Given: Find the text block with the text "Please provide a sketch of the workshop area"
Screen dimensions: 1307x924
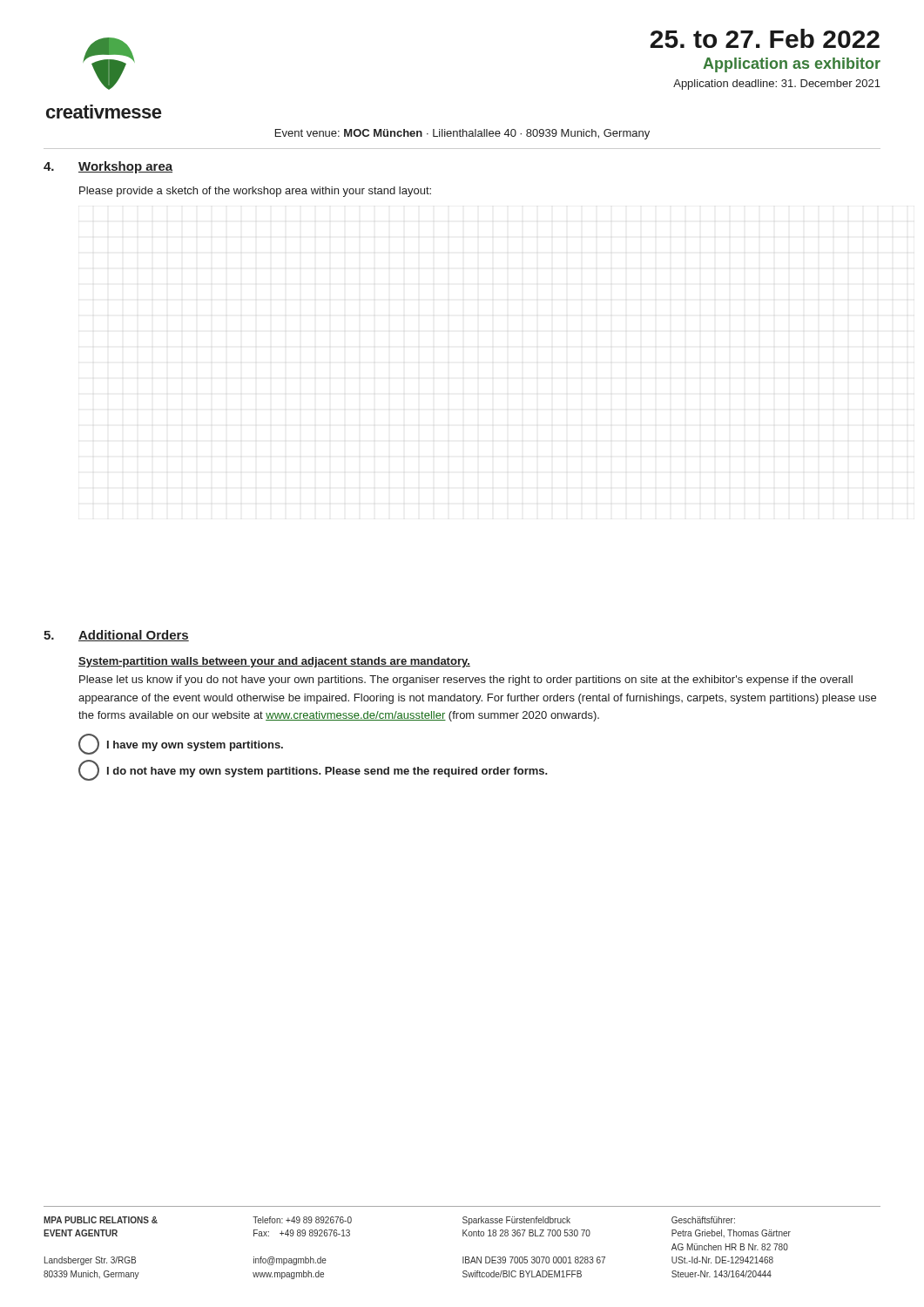Looking at the screenshot, I should [255, 190].
